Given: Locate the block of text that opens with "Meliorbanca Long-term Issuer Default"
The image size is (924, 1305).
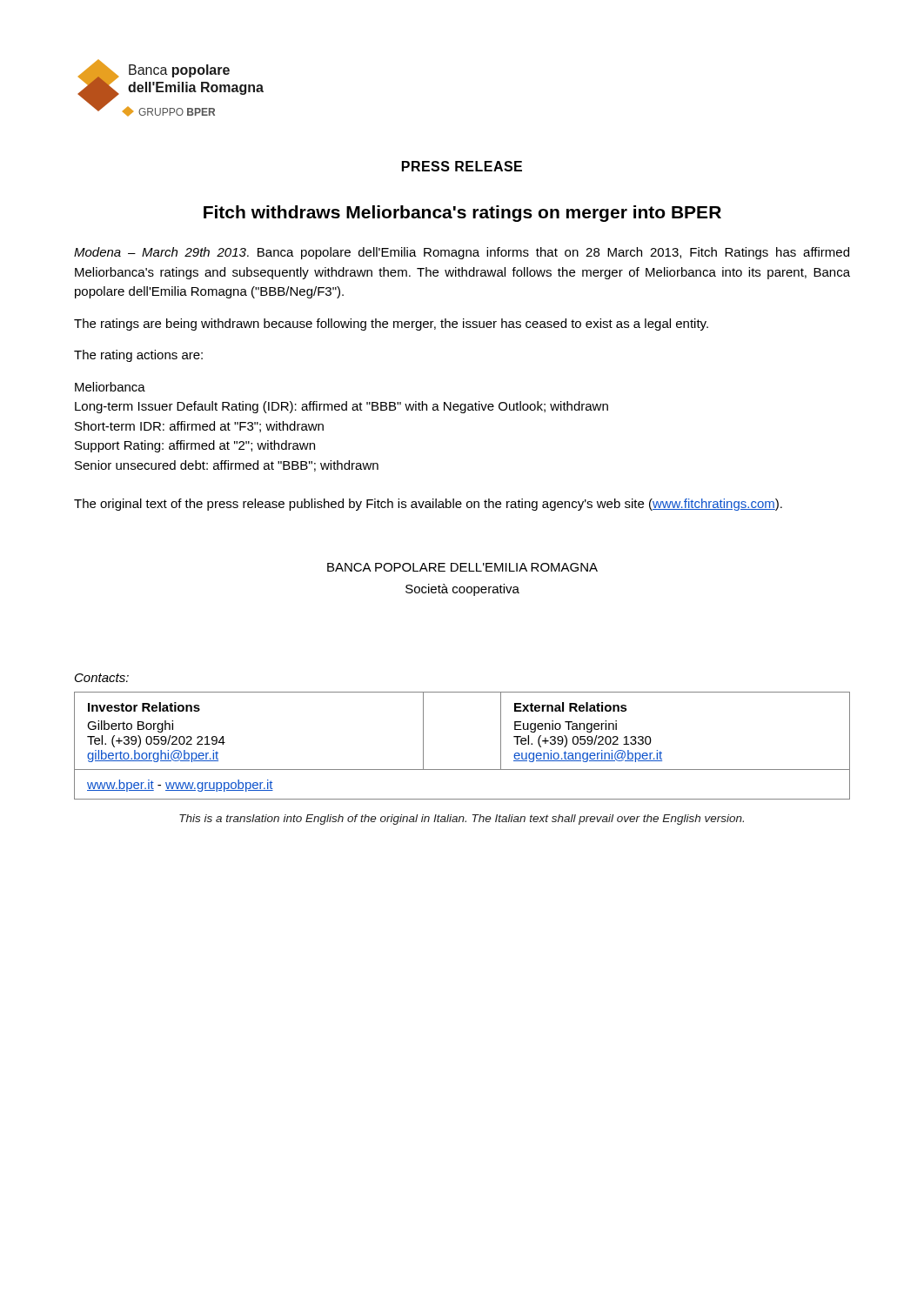Looking at the screenshot, I should (x=110, y=387).
